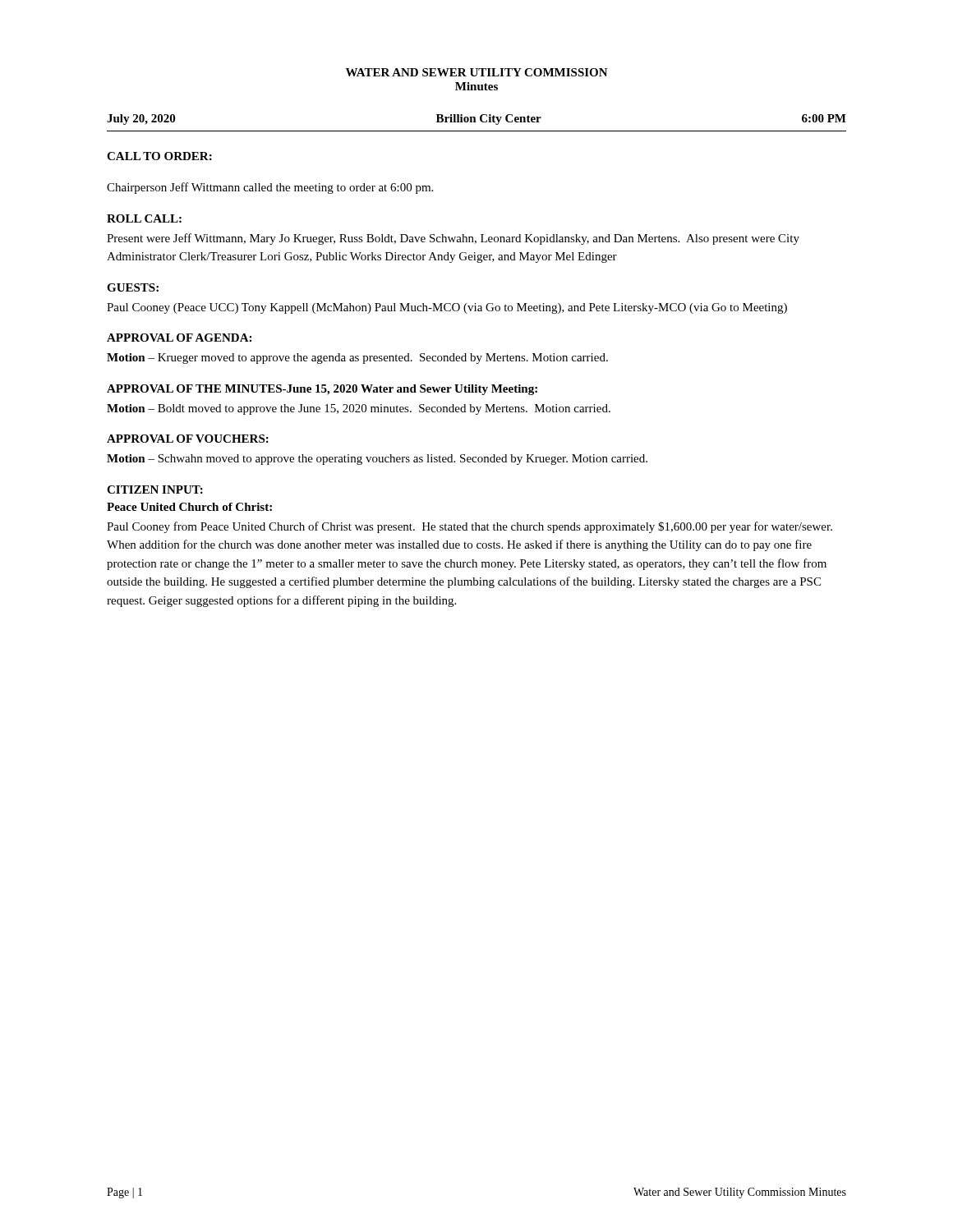The height and width of the screenshot is (1232, 953).
Task: Navigate to the text block starting "CALL TO ORDER:"
Action: point(159,156)
